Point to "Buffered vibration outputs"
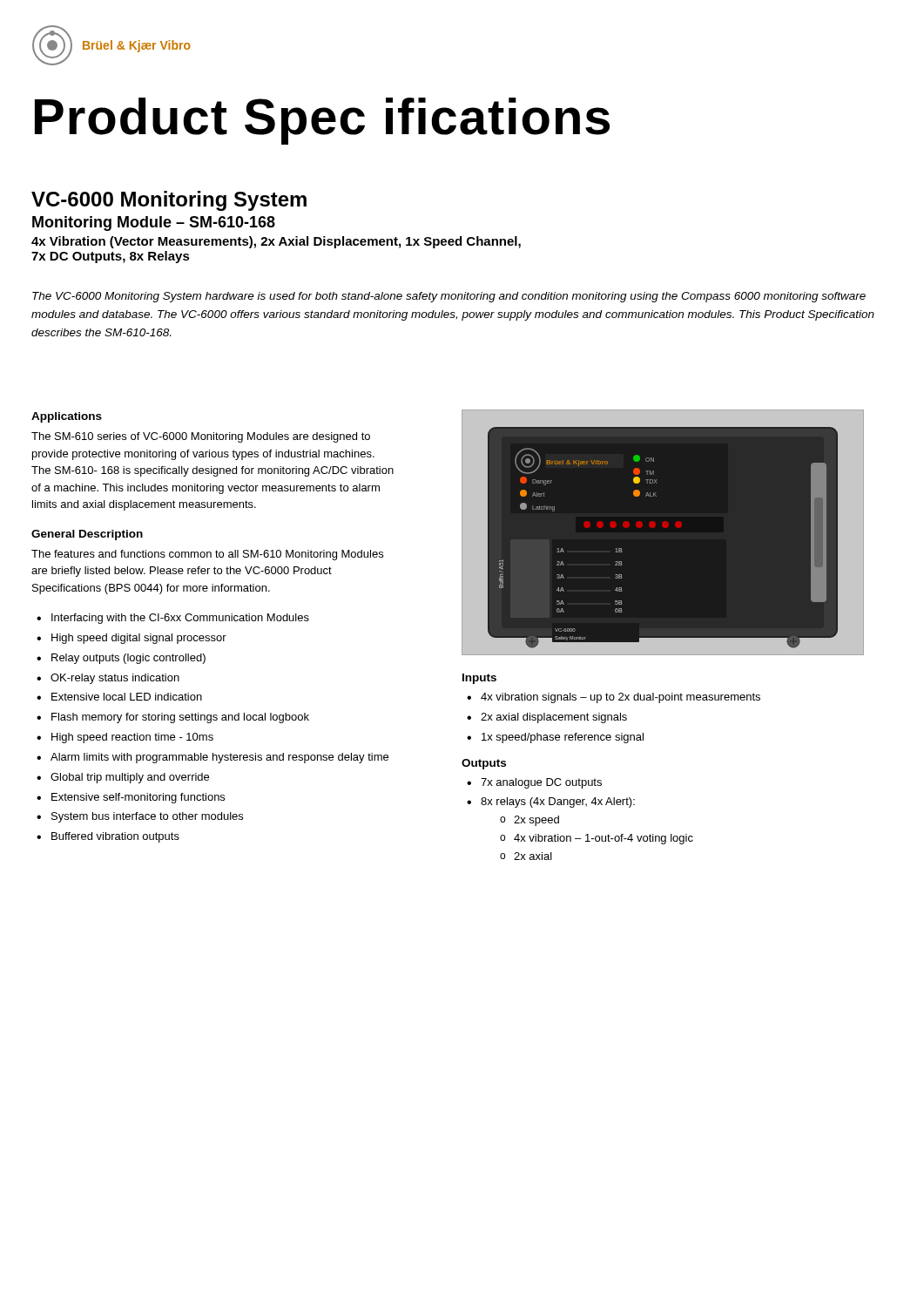This screenshot has width=924, height=1307. tap(115, 836)
